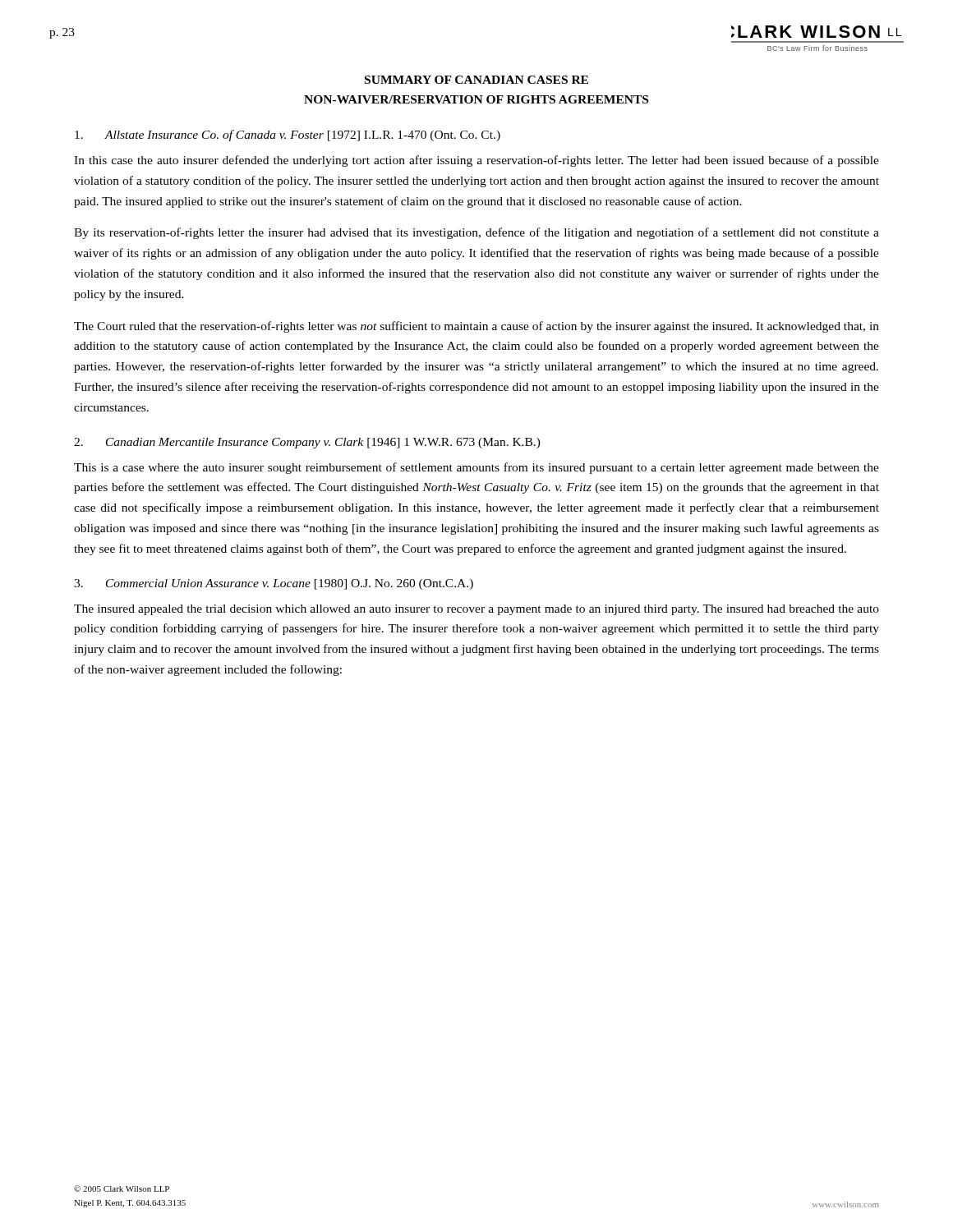Screen dimensions: 1232x953
Task: Find the block on this page that starts "By its reservation-of-rights letter the insurer had advised"
Action: click(476, 263)
